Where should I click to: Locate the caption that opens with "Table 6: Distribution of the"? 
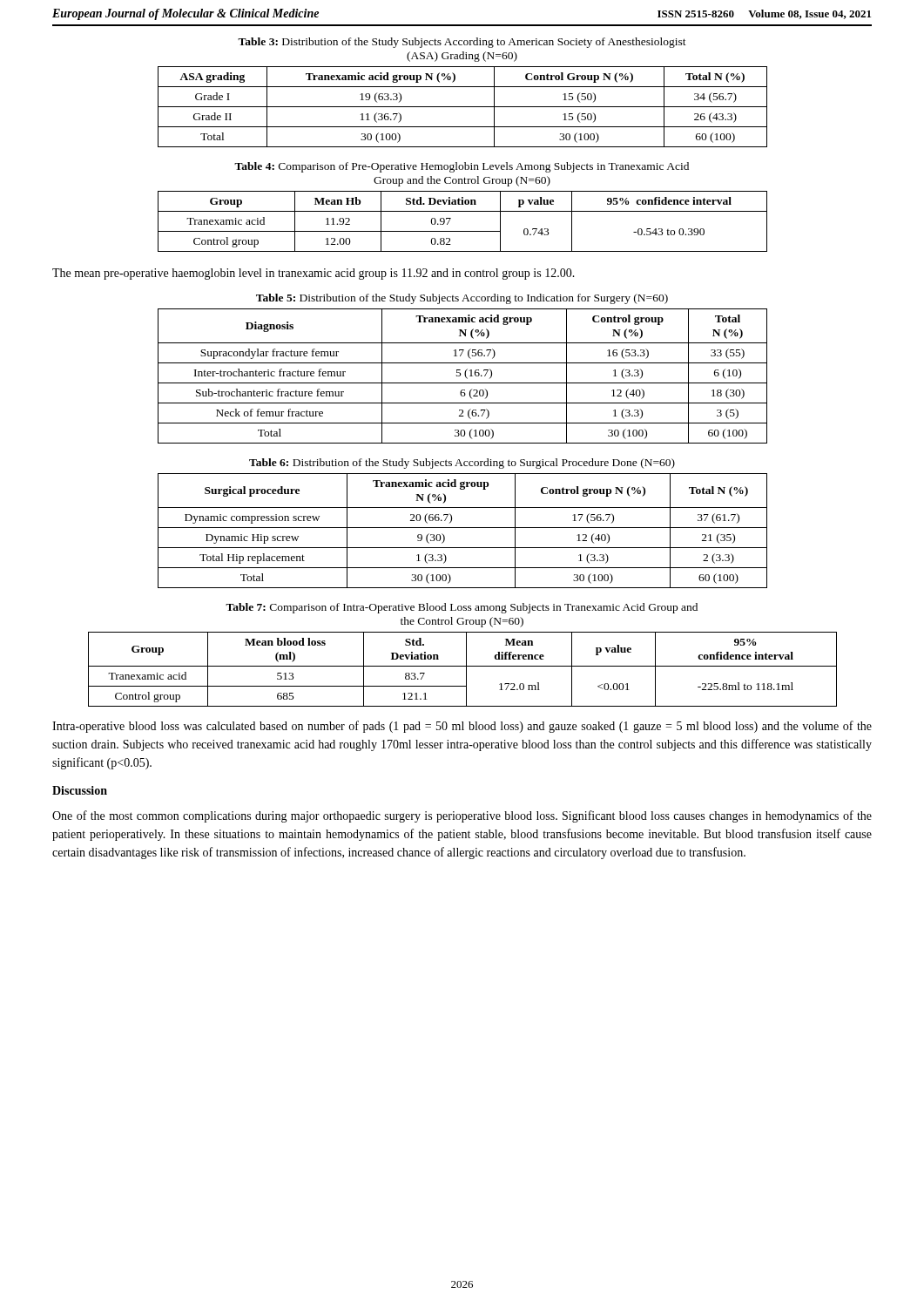462,462
